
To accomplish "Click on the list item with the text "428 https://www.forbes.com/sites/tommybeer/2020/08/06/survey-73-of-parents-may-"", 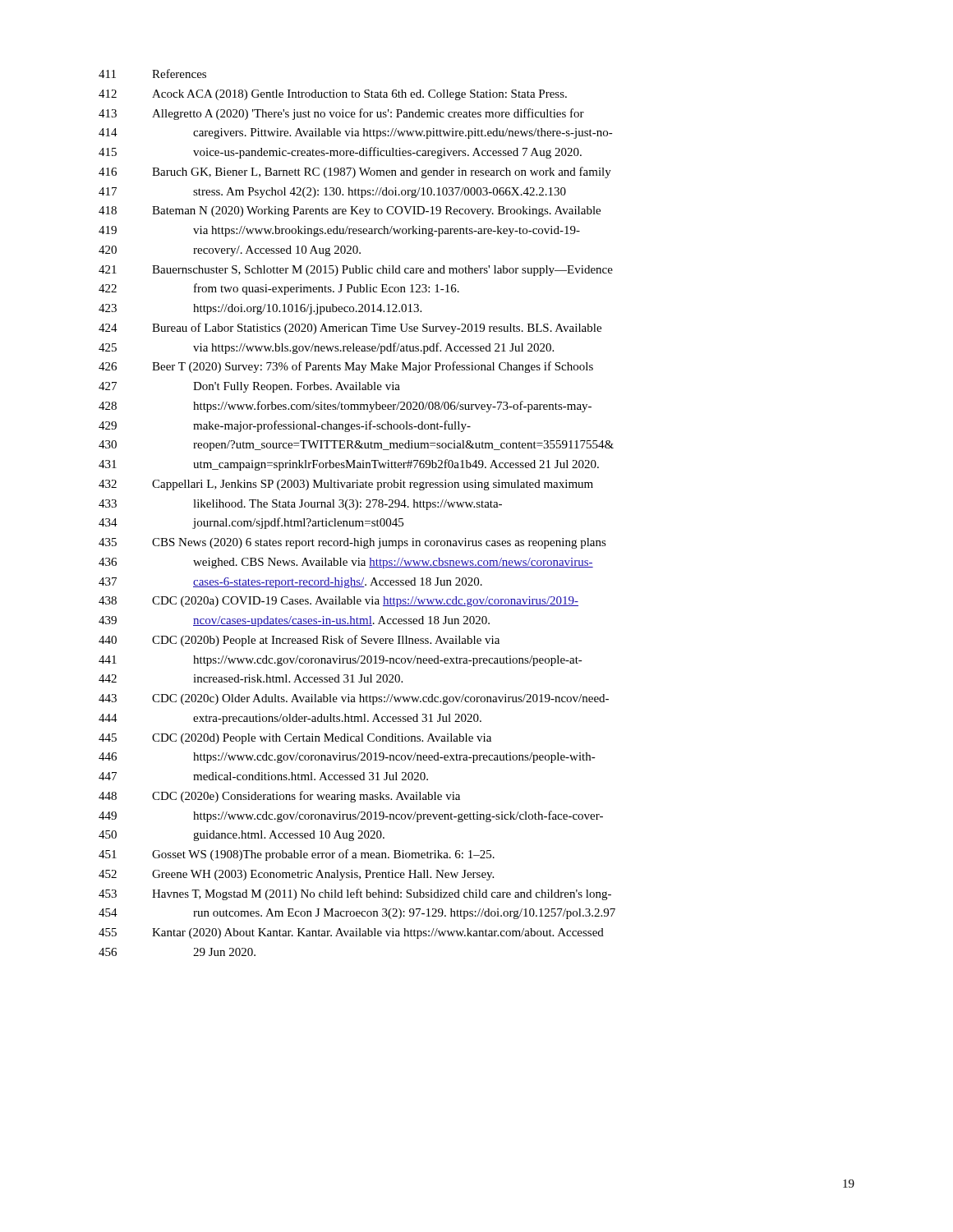I will pos(476,406).
